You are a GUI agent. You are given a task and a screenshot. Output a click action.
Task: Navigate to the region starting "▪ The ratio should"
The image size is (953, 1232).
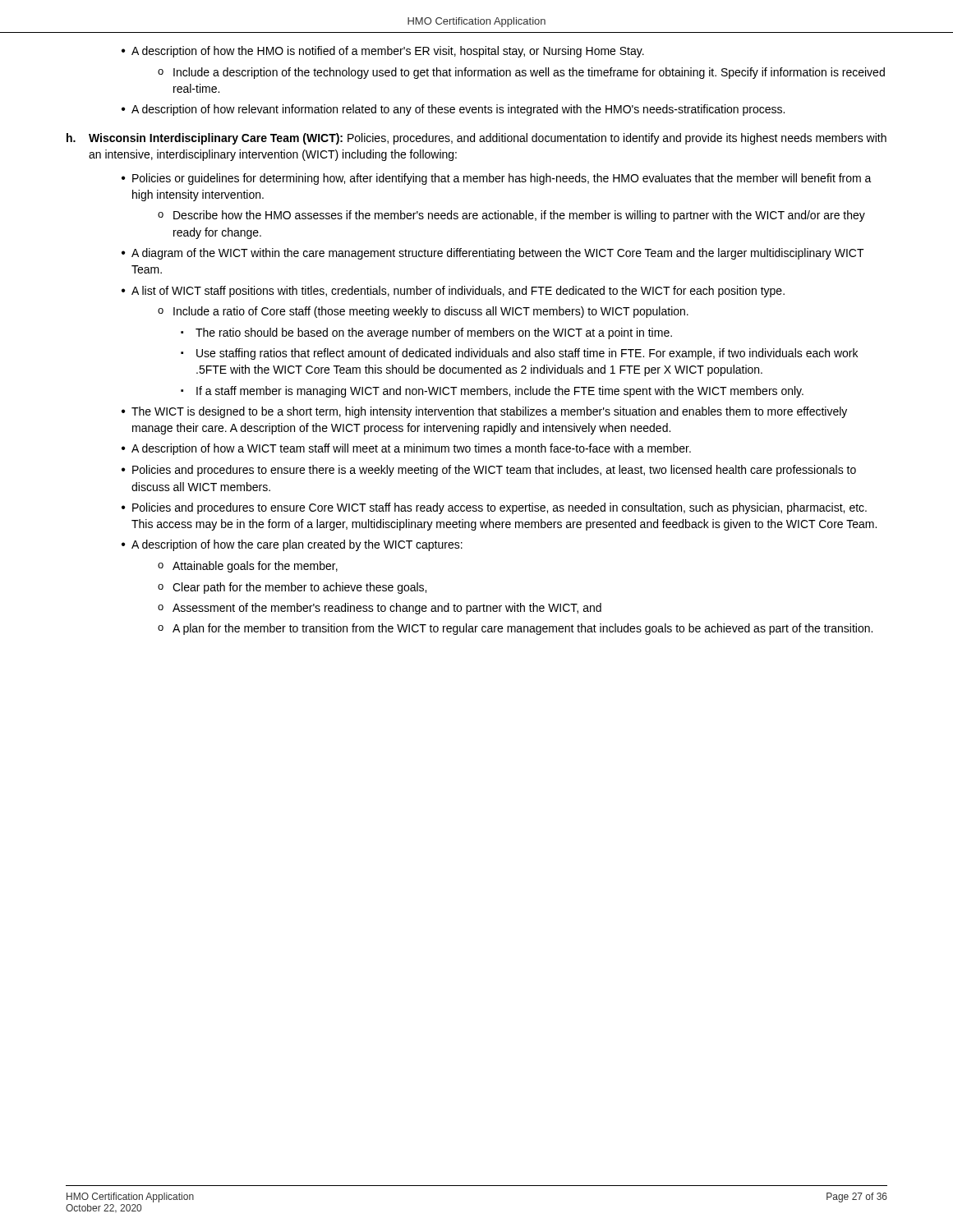(534, 332)
